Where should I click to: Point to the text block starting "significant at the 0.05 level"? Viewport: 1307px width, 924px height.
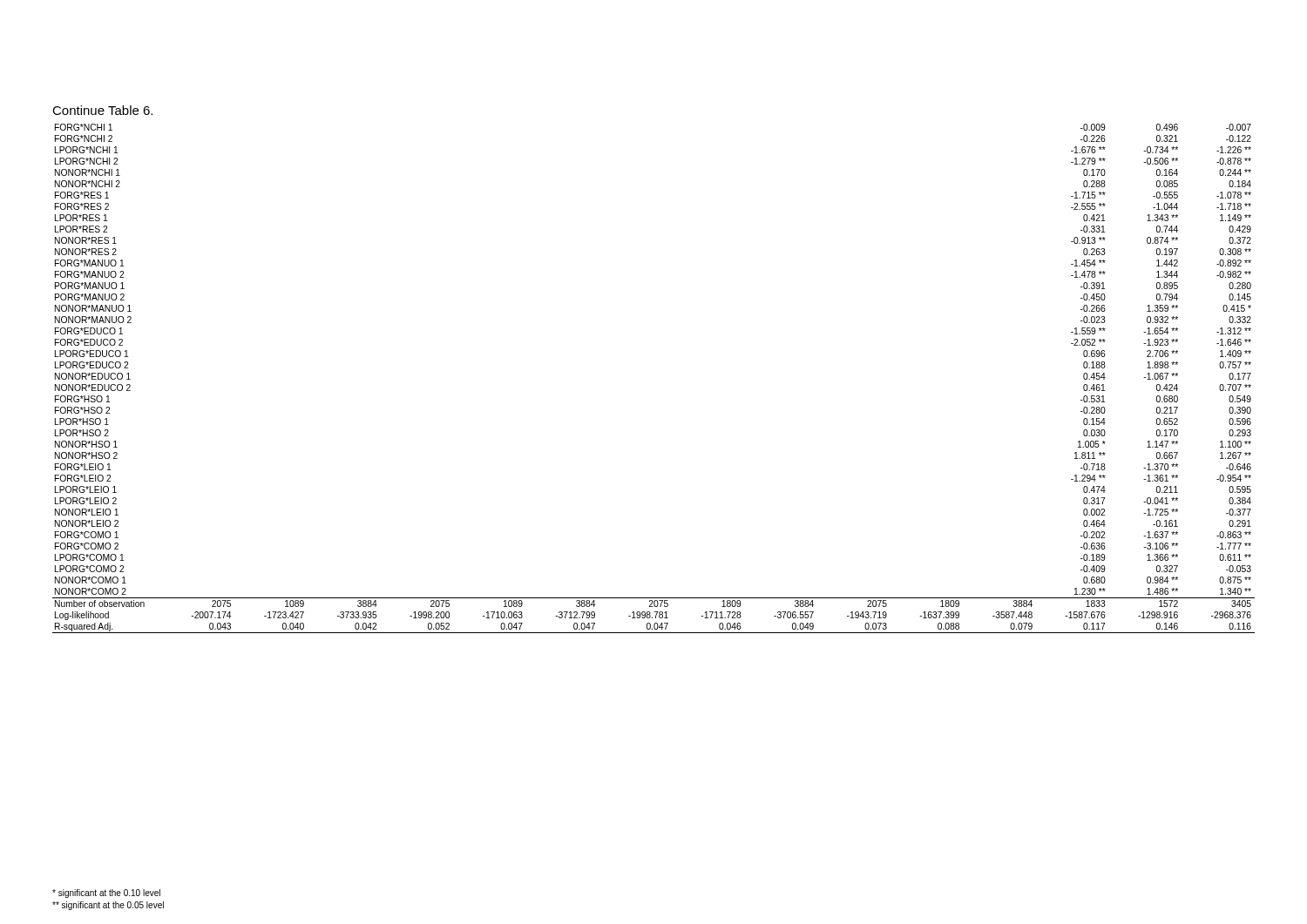[x=108, y=905]
